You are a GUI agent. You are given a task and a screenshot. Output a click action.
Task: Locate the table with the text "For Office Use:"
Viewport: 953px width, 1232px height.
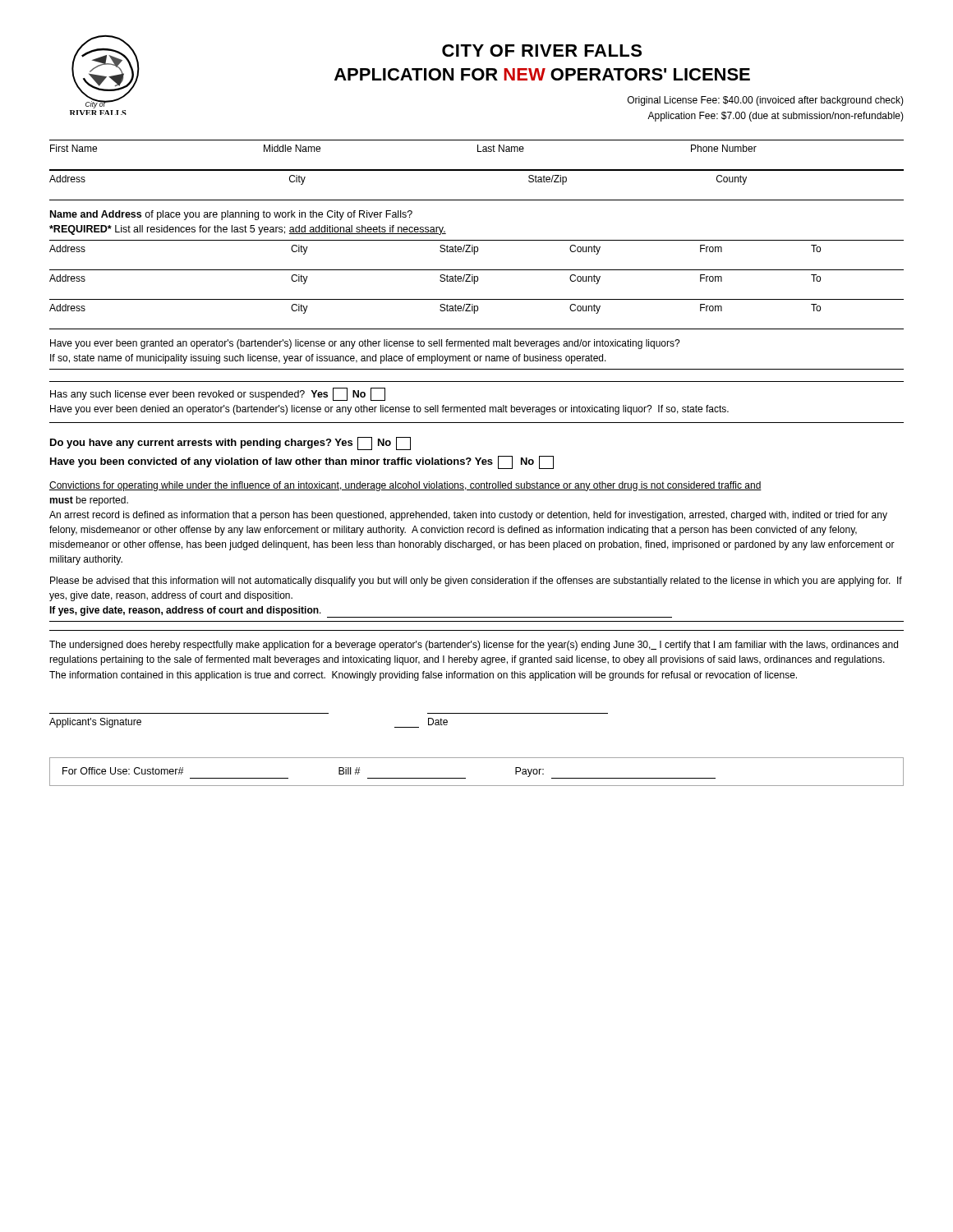click(476, 771)
